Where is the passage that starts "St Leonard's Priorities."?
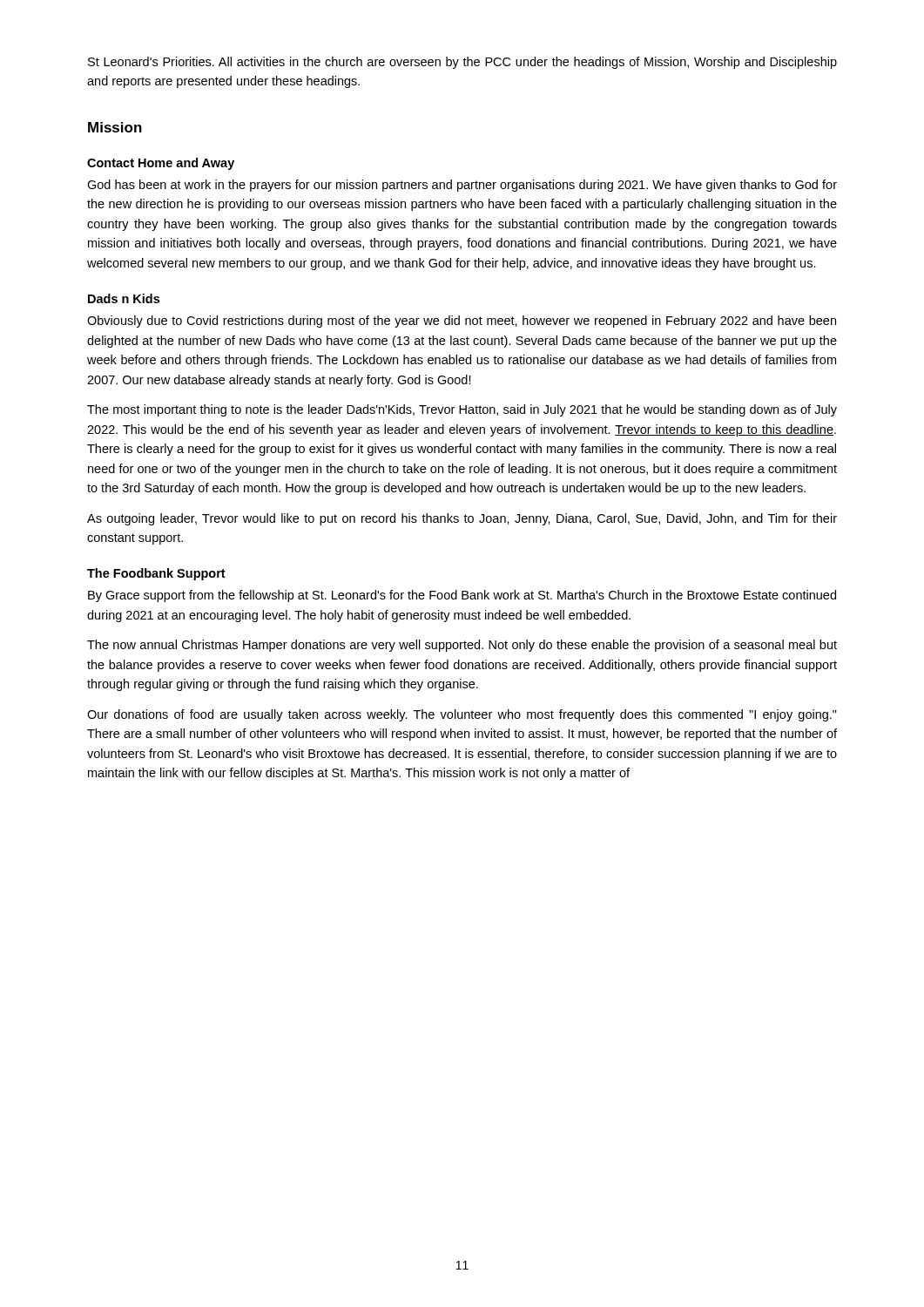 click(x=462, y=72)
